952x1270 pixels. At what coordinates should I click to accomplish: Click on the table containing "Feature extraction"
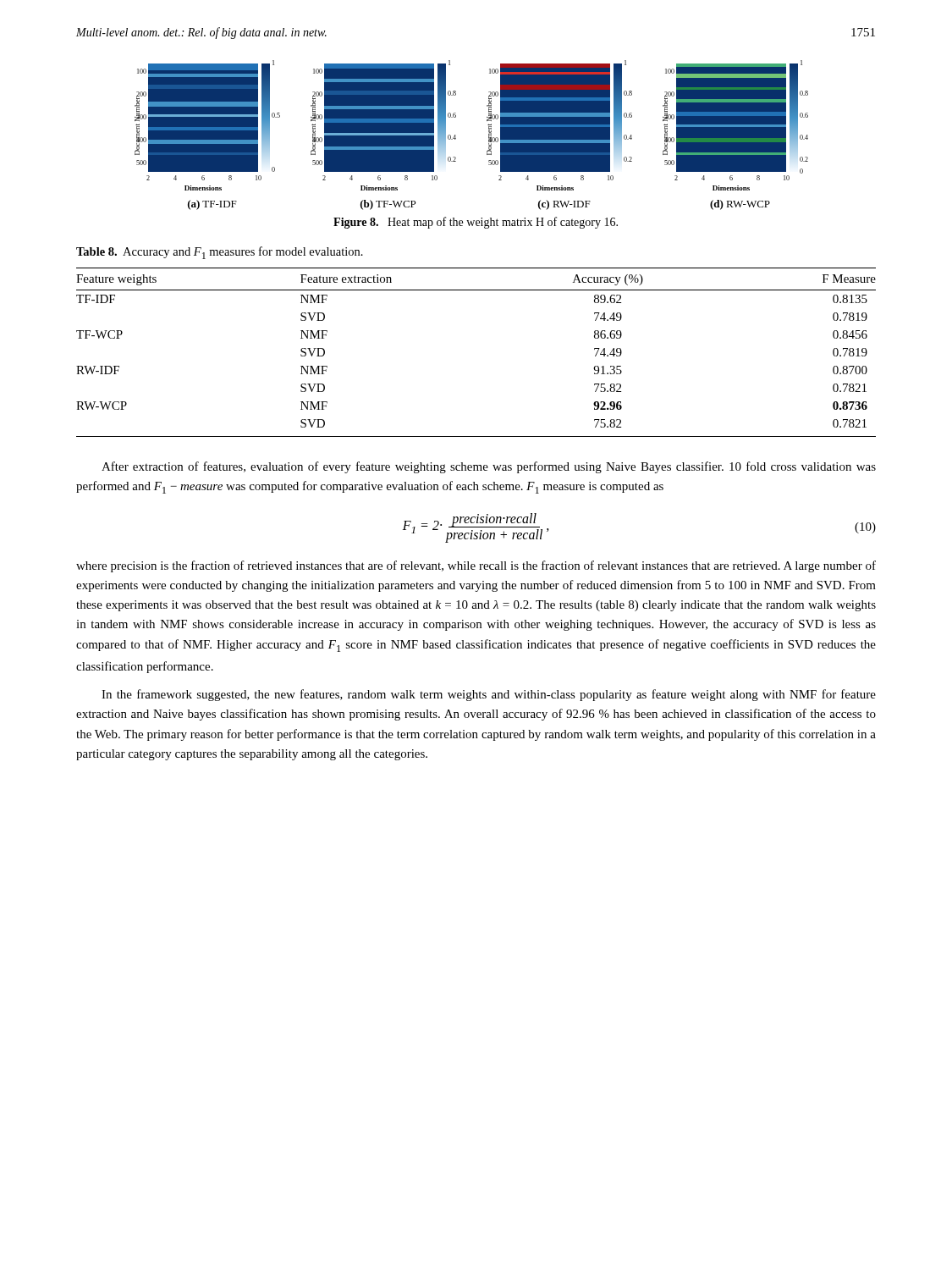(476, 355)
